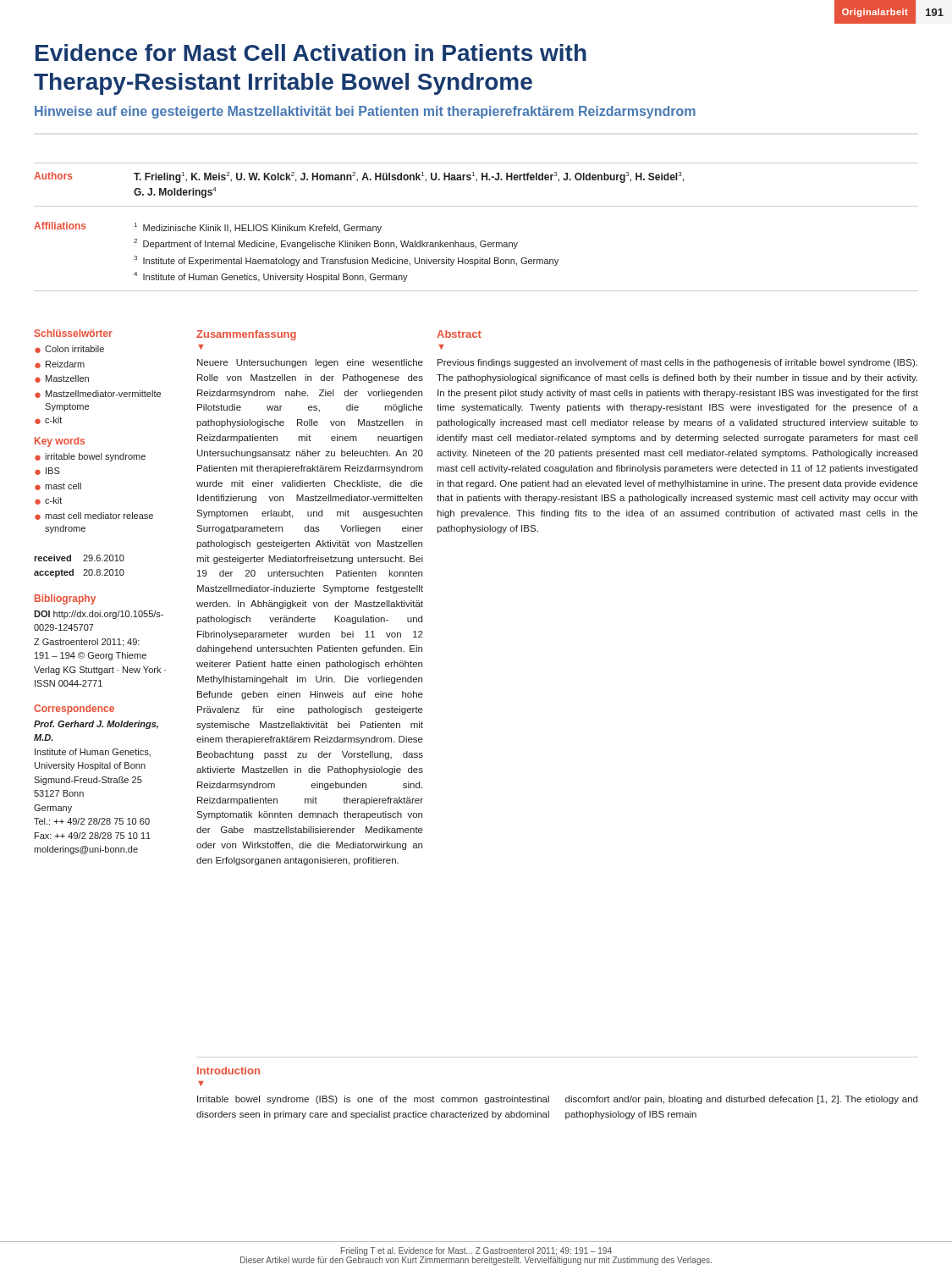Point to the block beginning "Irritable bowel syndrome (IBS) is"
Screen dimensions: 1270x952
click(557, 1106)
